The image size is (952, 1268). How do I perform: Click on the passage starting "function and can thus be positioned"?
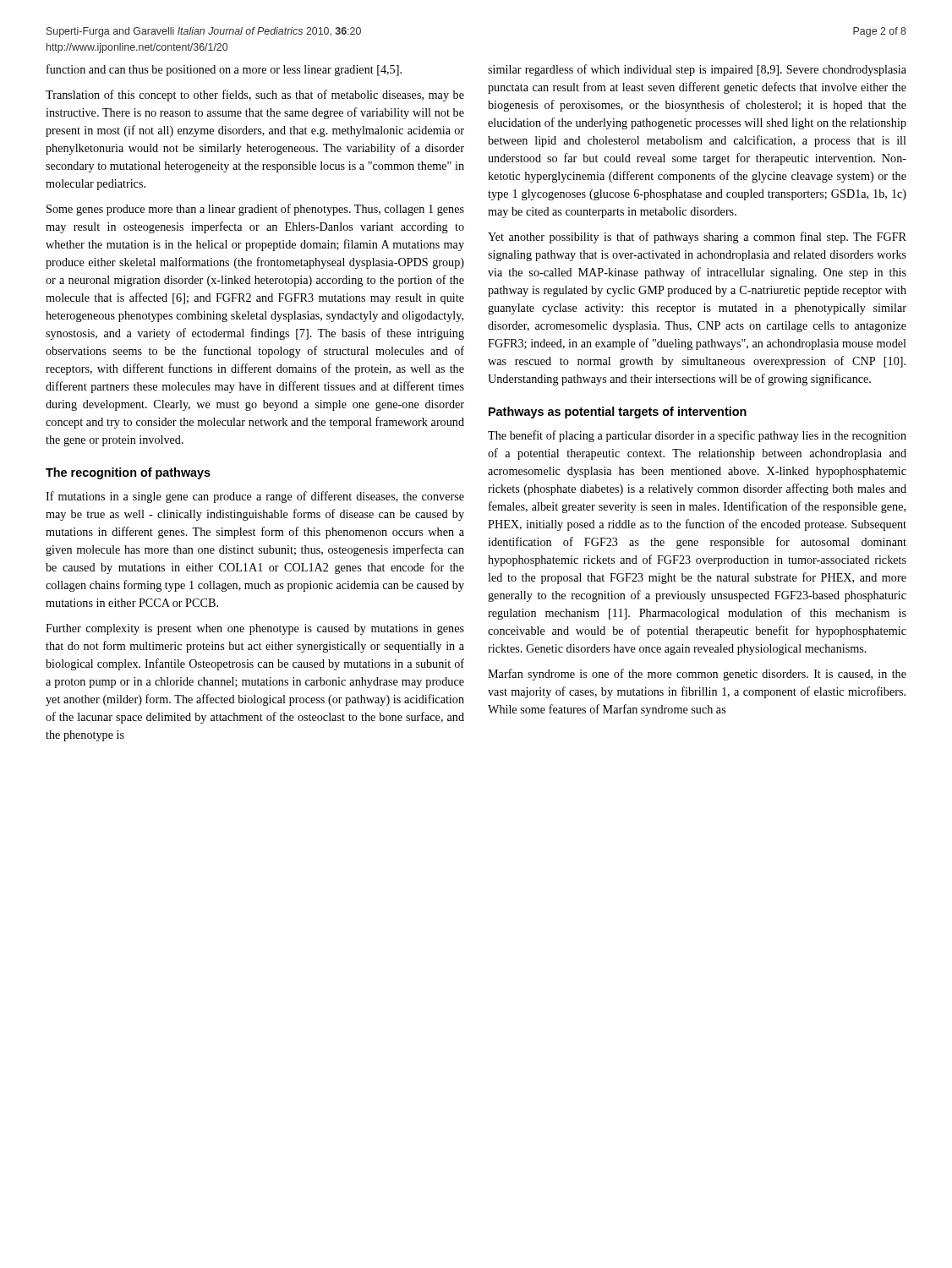click(255, 402)
